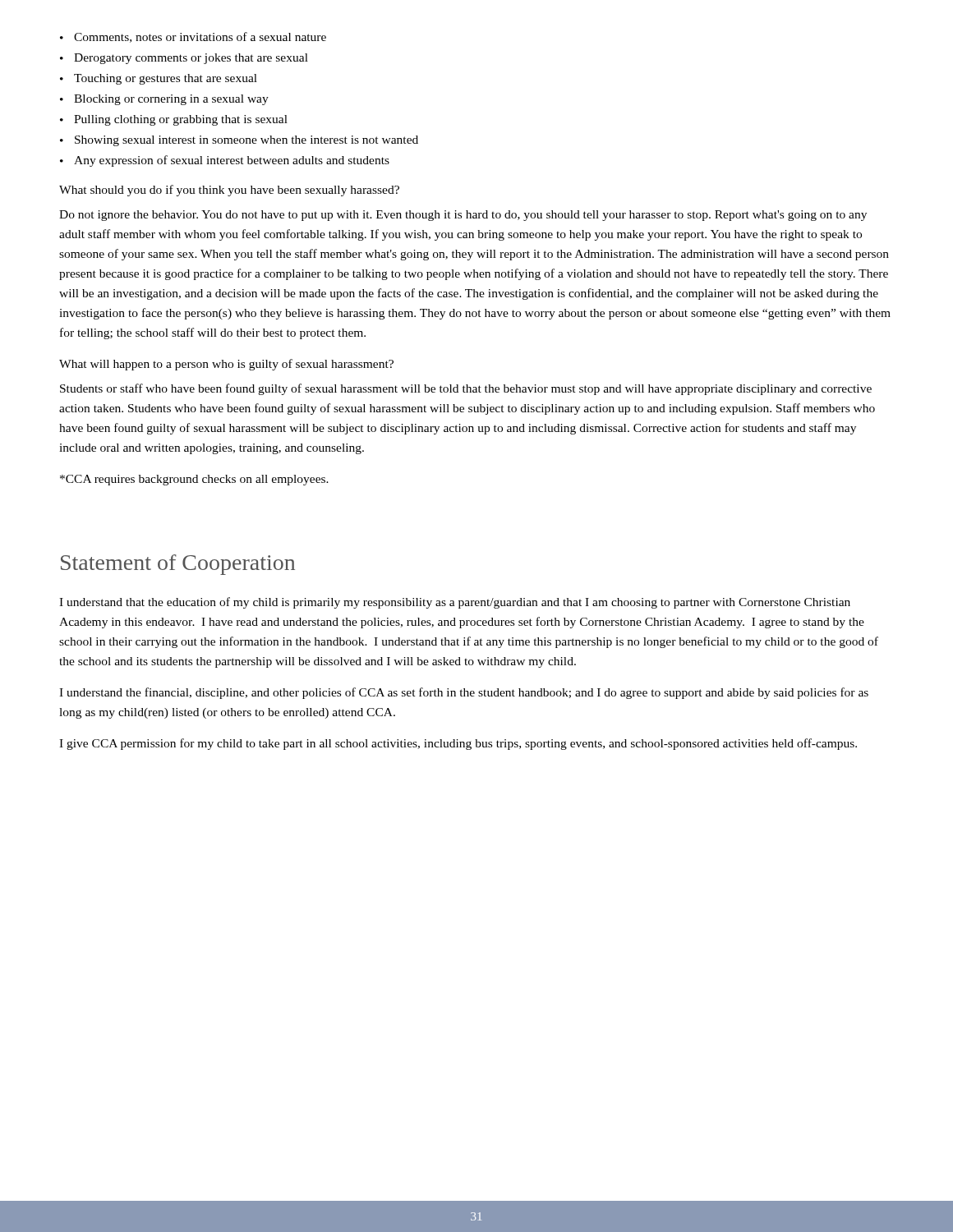Select the text block starting "I understand that the education"
The height and width of the screenshot is (1232, 953).
point(469,631)
